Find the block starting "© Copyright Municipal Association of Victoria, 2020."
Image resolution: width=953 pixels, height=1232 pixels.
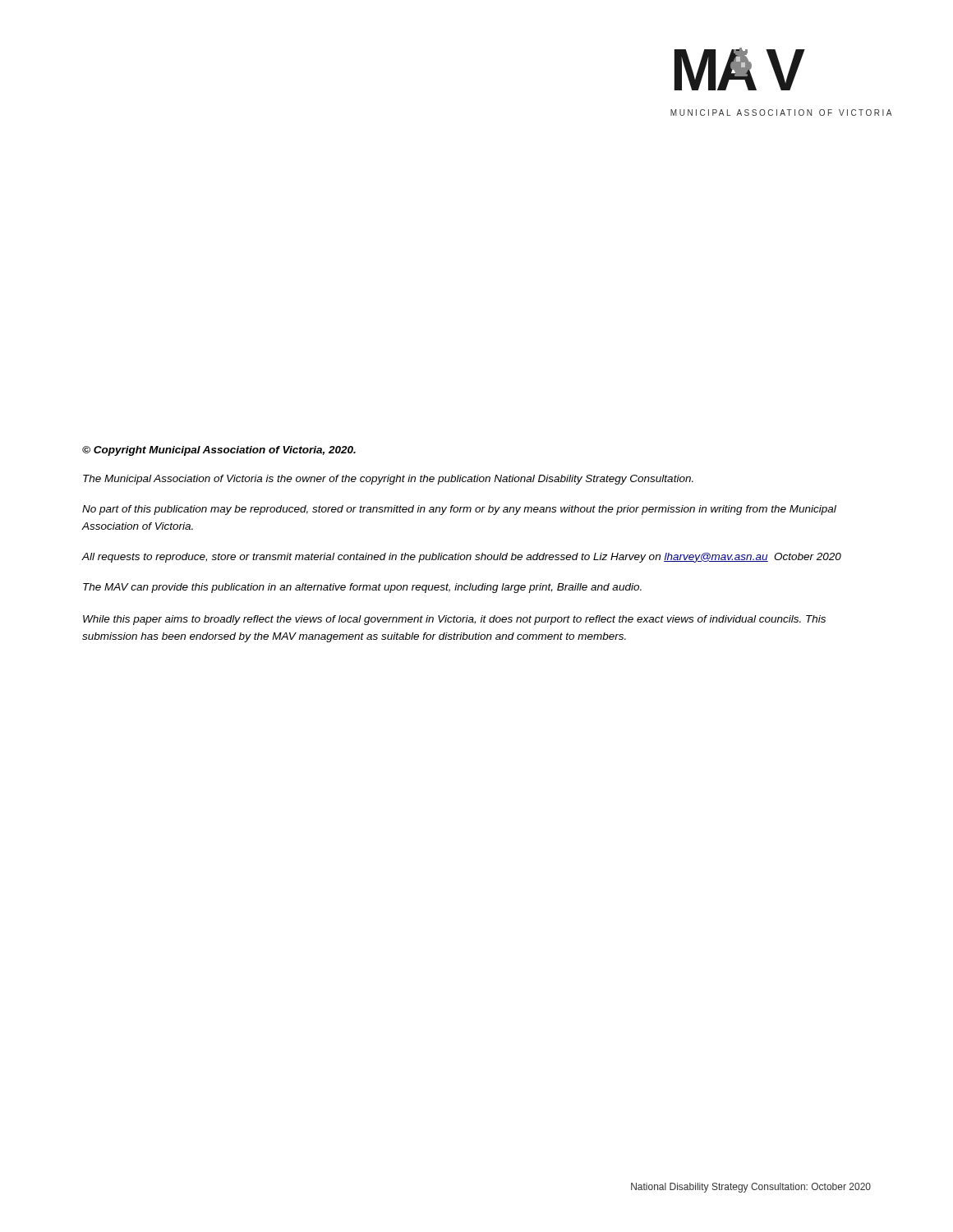(219, 450)
